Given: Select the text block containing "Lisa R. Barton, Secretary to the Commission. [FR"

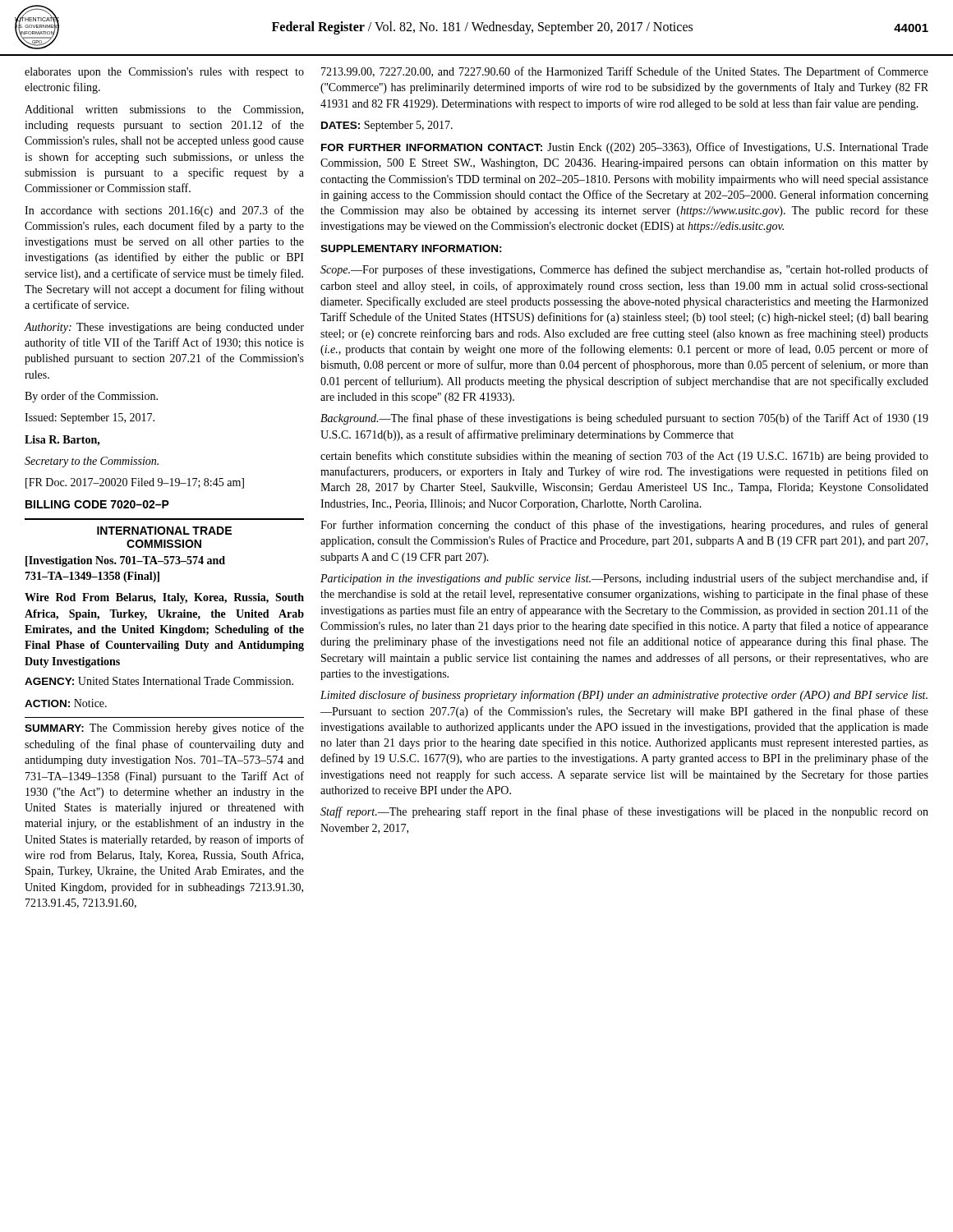Looking at the screenshot, I should 164,472.
